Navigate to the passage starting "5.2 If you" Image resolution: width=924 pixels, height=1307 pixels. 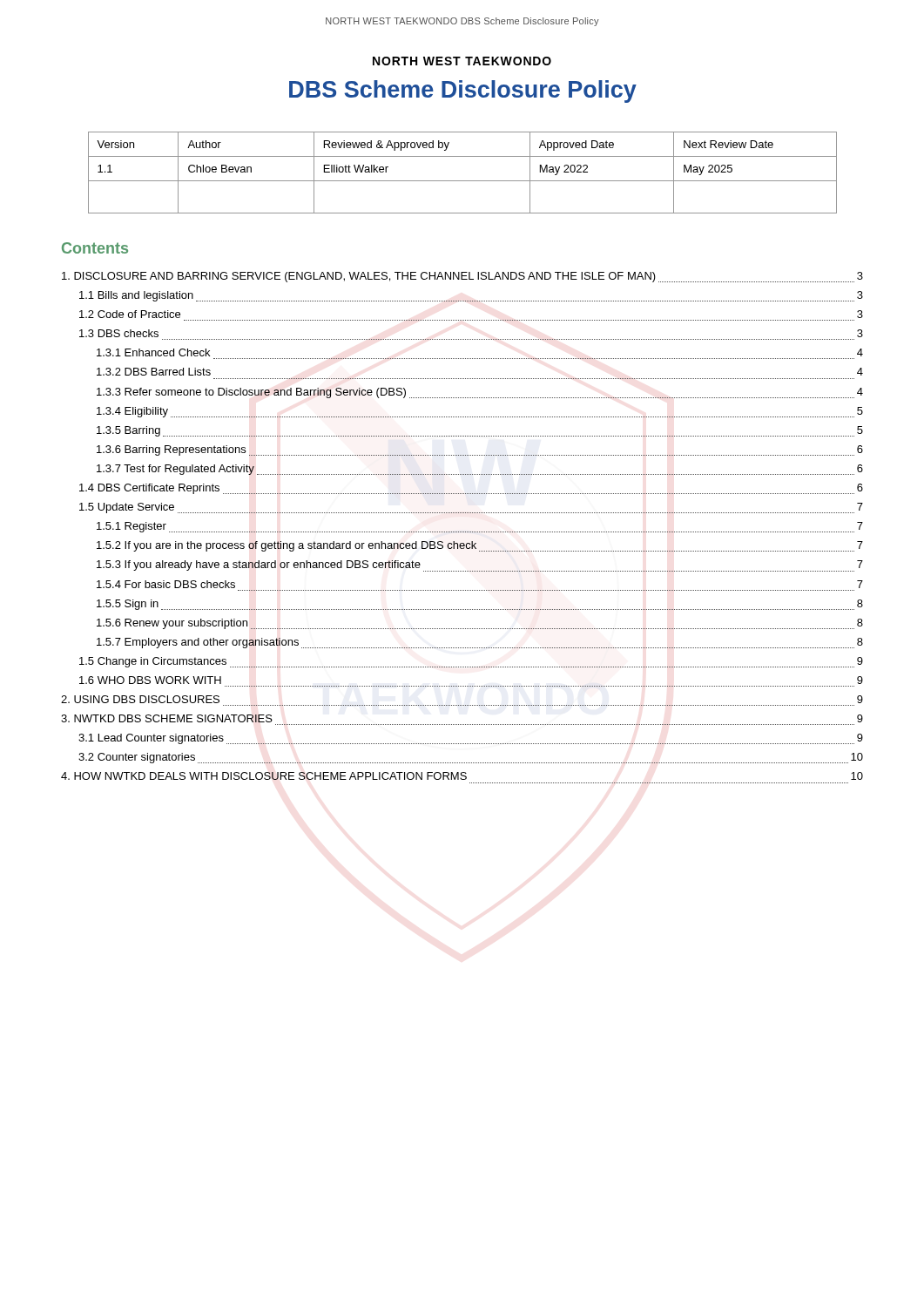pyautogui.click(x=479, y=546)
